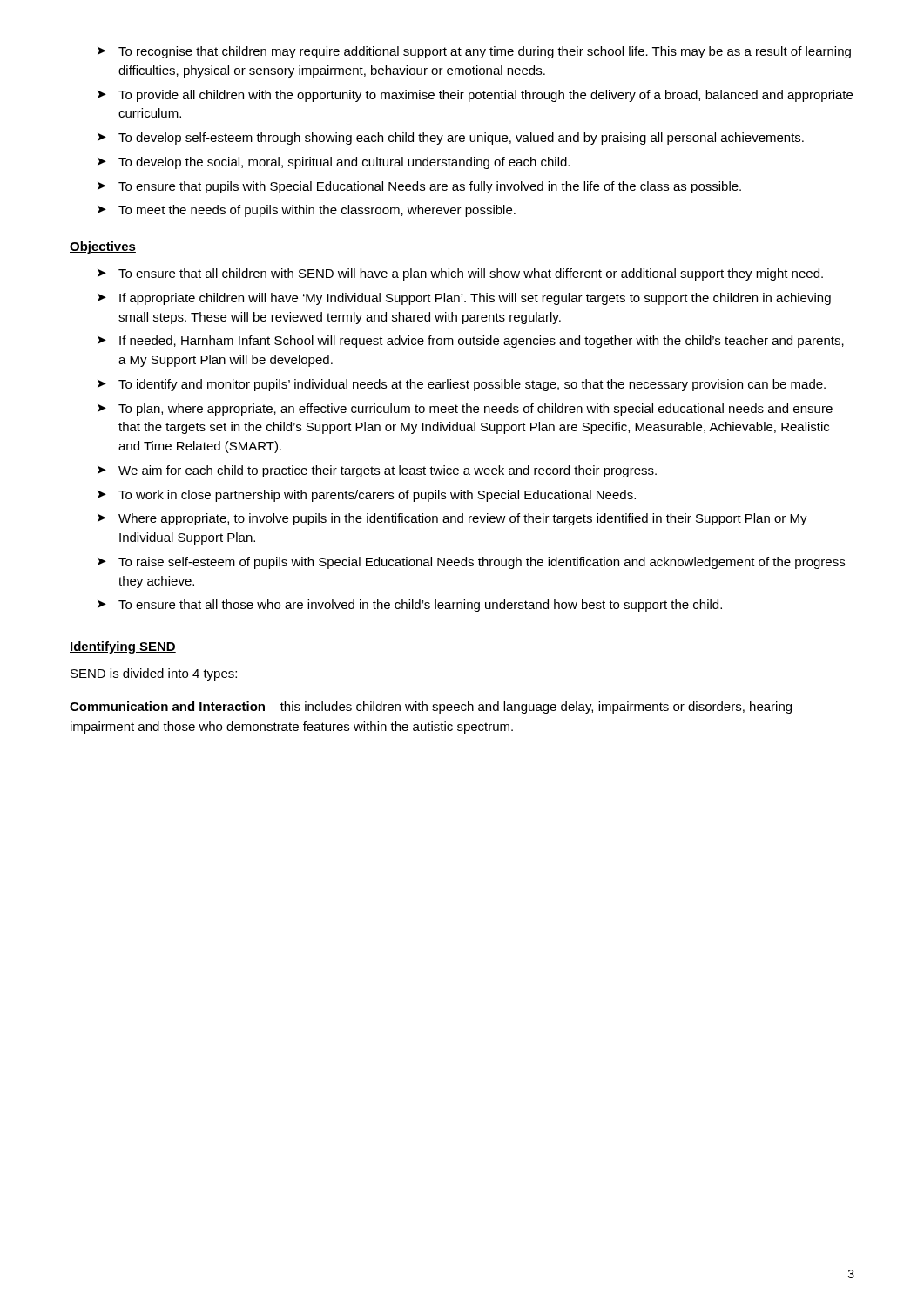The image size is (924, 1307).
Task: Locate the block of text that opens with "➤ To ensure that all children with SEND"
Action: click(475, 273)
